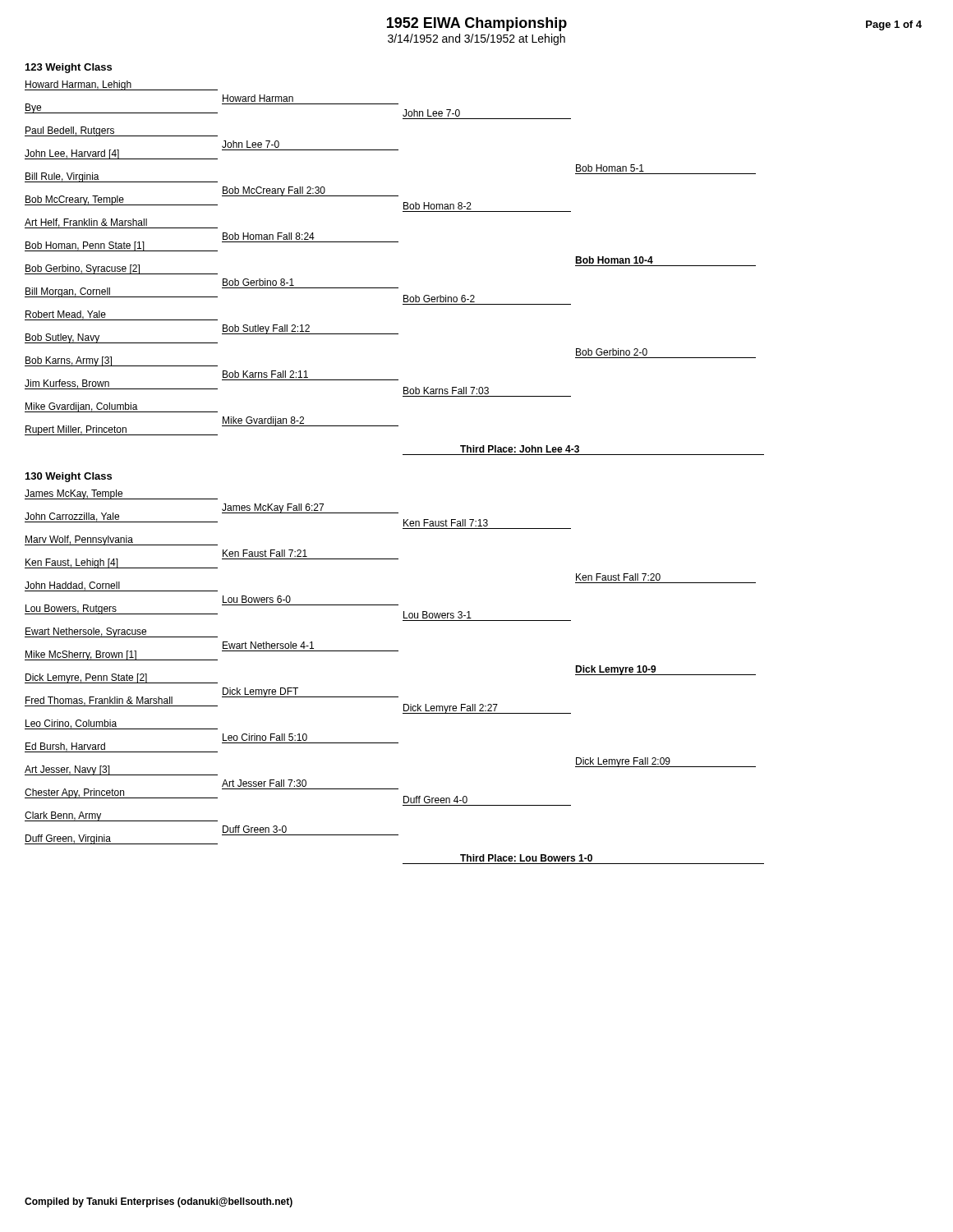953x1232 pixels.
Task: Click on the text that reads "Bob Gerbino 6-2"
Action: [439, 299]
